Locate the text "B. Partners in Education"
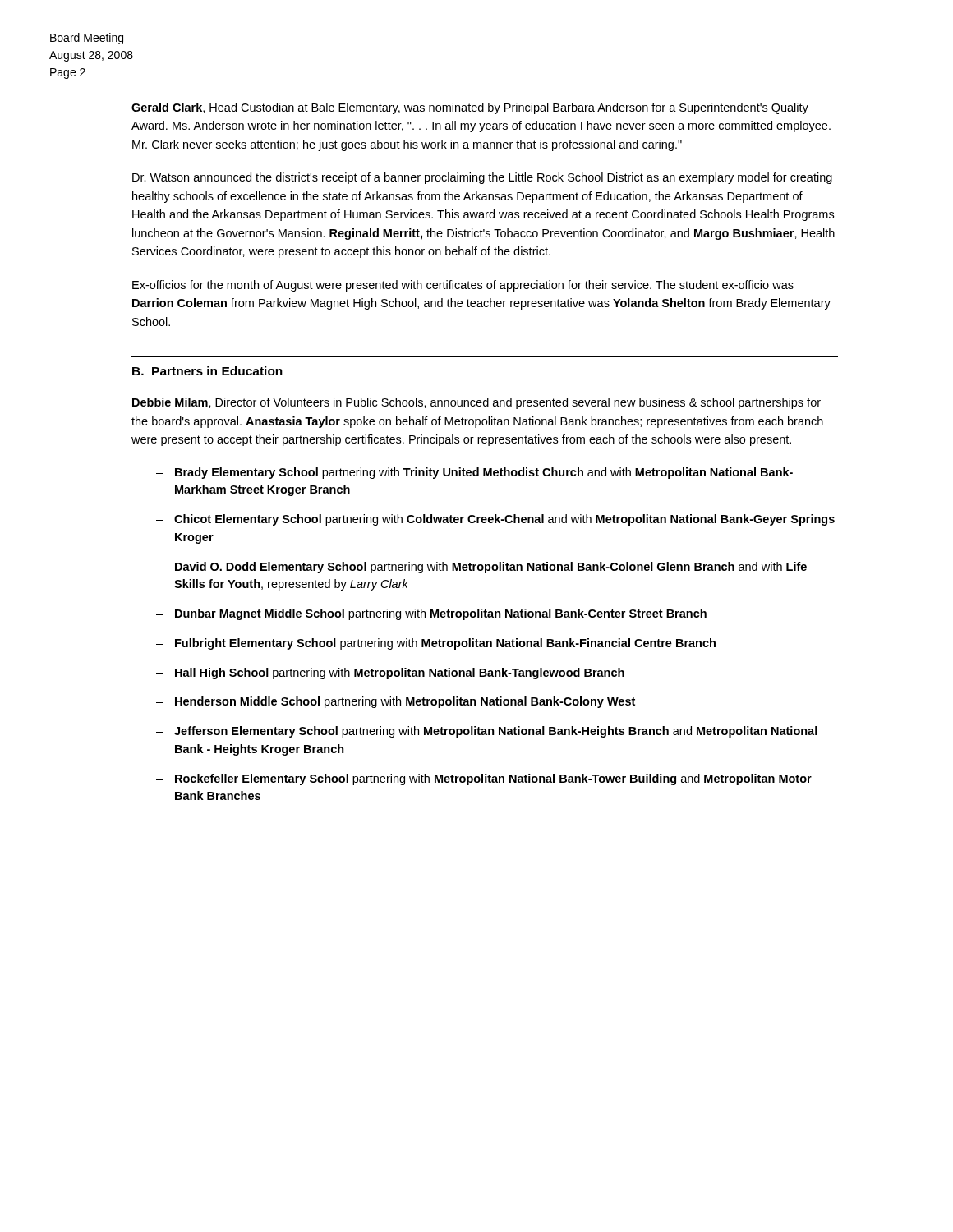 pyautogui.click(x=207, y=371)
